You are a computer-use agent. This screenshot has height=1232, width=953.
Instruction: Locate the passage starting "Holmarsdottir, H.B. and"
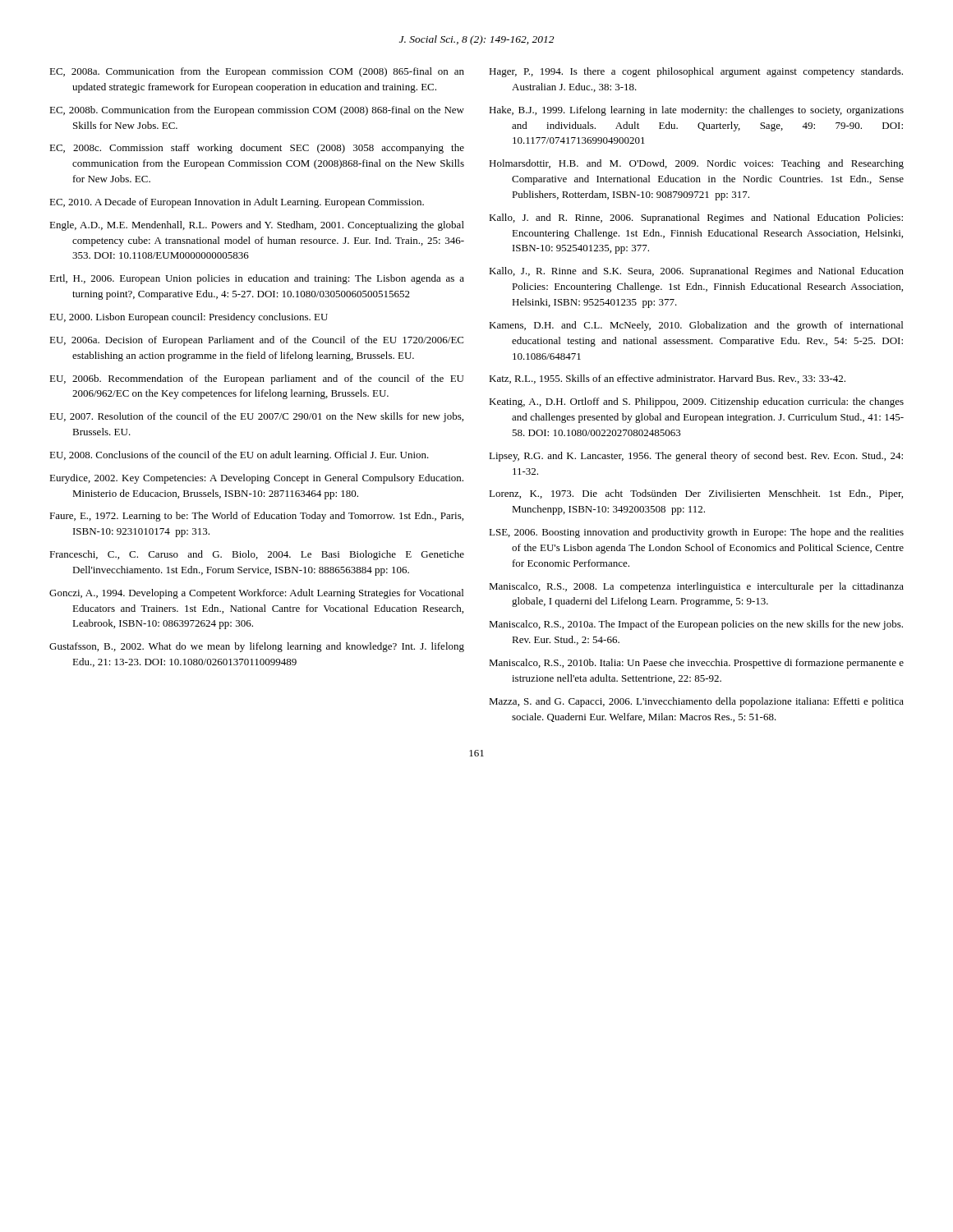click(x=696, y=179)
